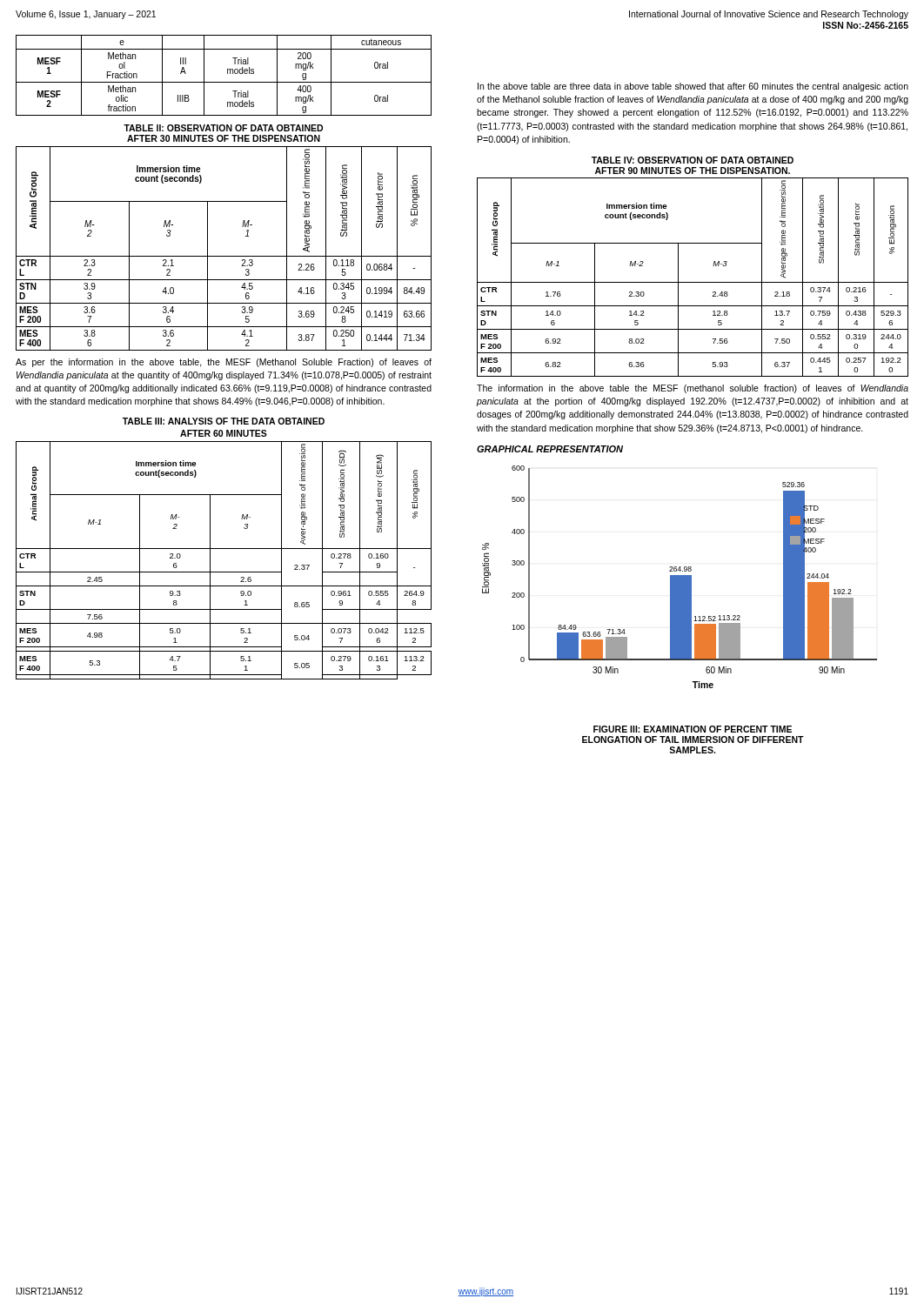The height and width of the screenshot is (1305, 924).
Task: Click on the text block that reads "As per the information in"
Action: point(224,382)
